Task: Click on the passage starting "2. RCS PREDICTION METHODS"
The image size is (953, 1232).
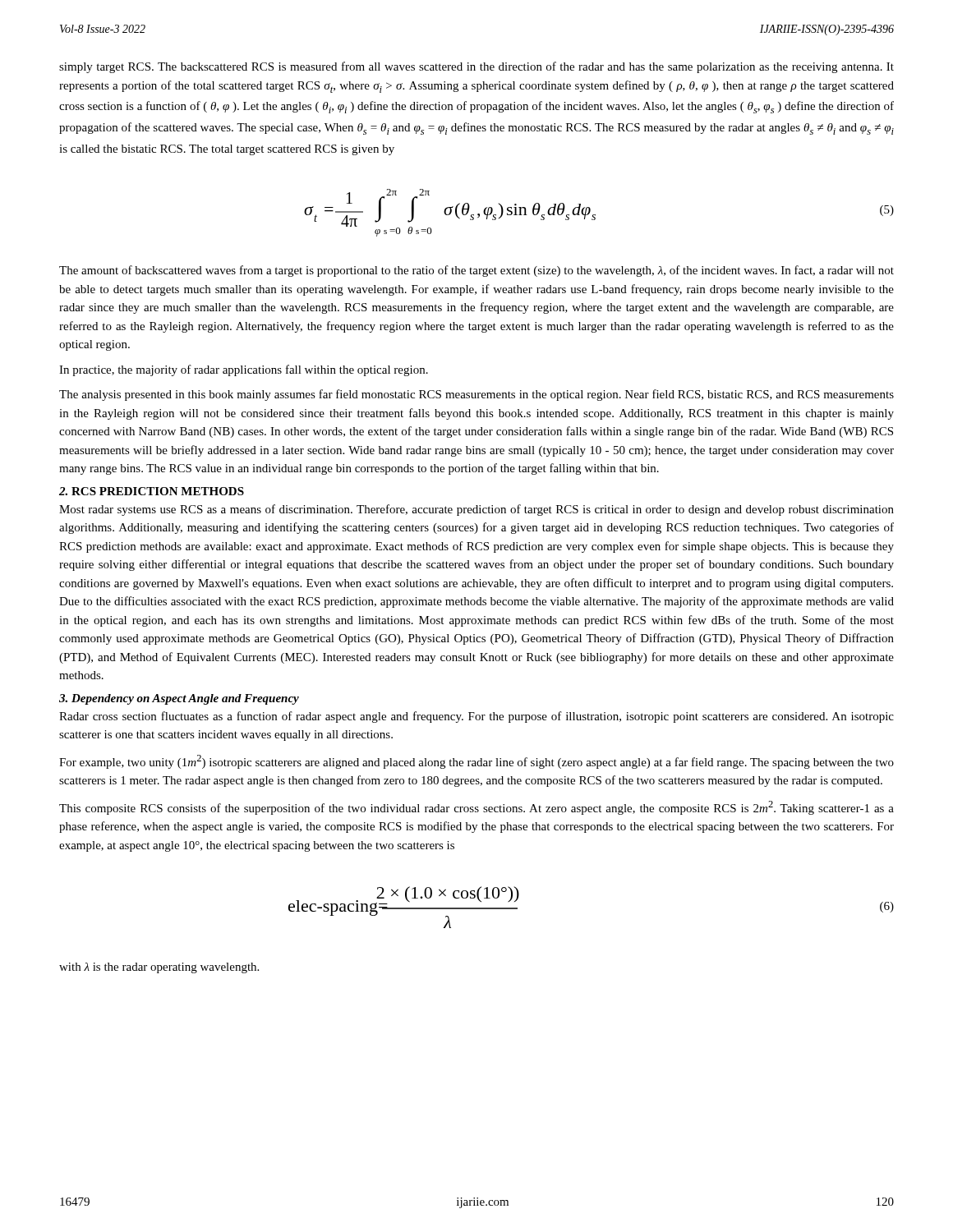Action: [x=152, y=491]
